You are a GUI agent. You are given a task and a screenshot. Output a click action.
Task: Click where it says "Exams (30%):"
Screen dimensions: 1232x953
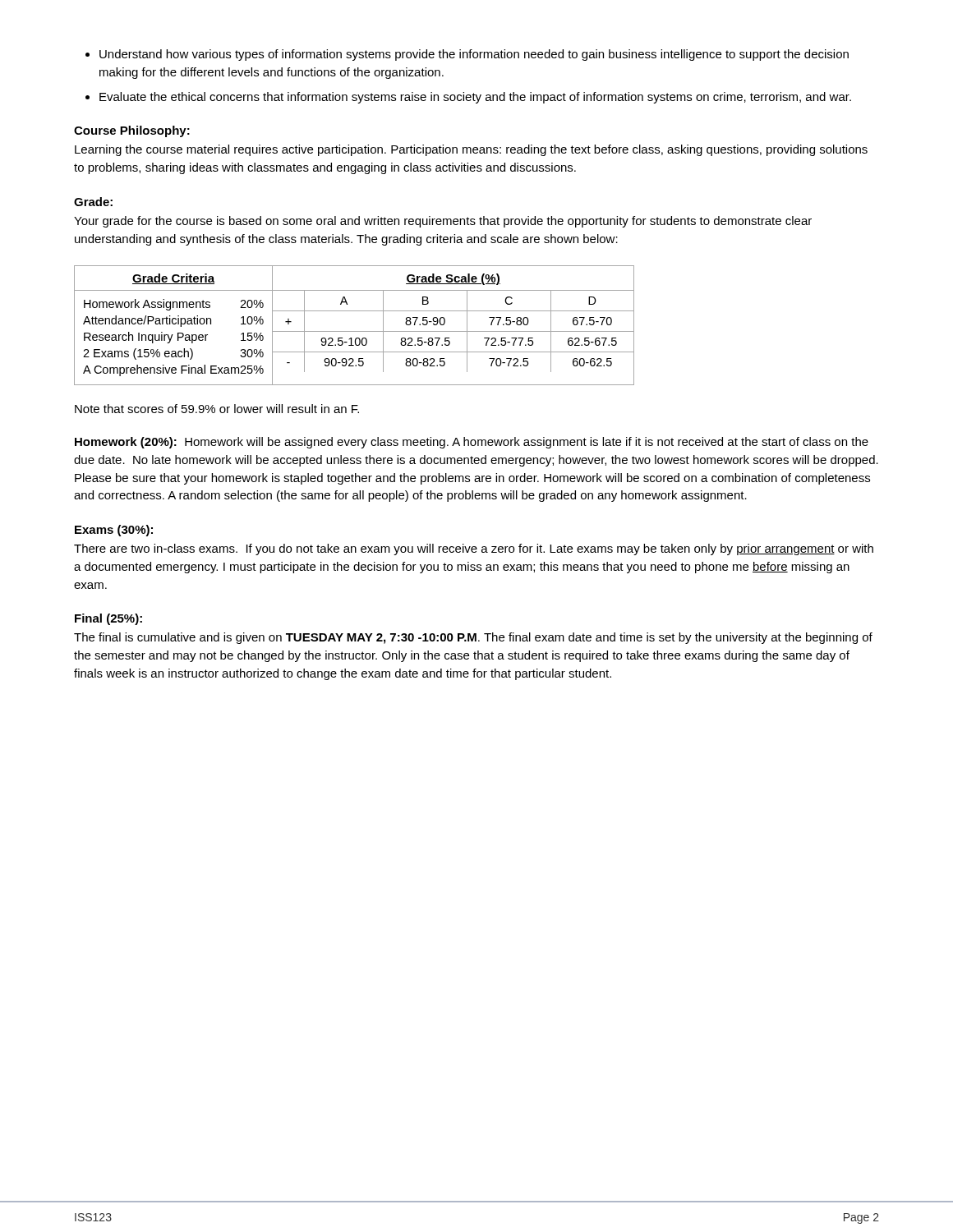tap(114, 529)
